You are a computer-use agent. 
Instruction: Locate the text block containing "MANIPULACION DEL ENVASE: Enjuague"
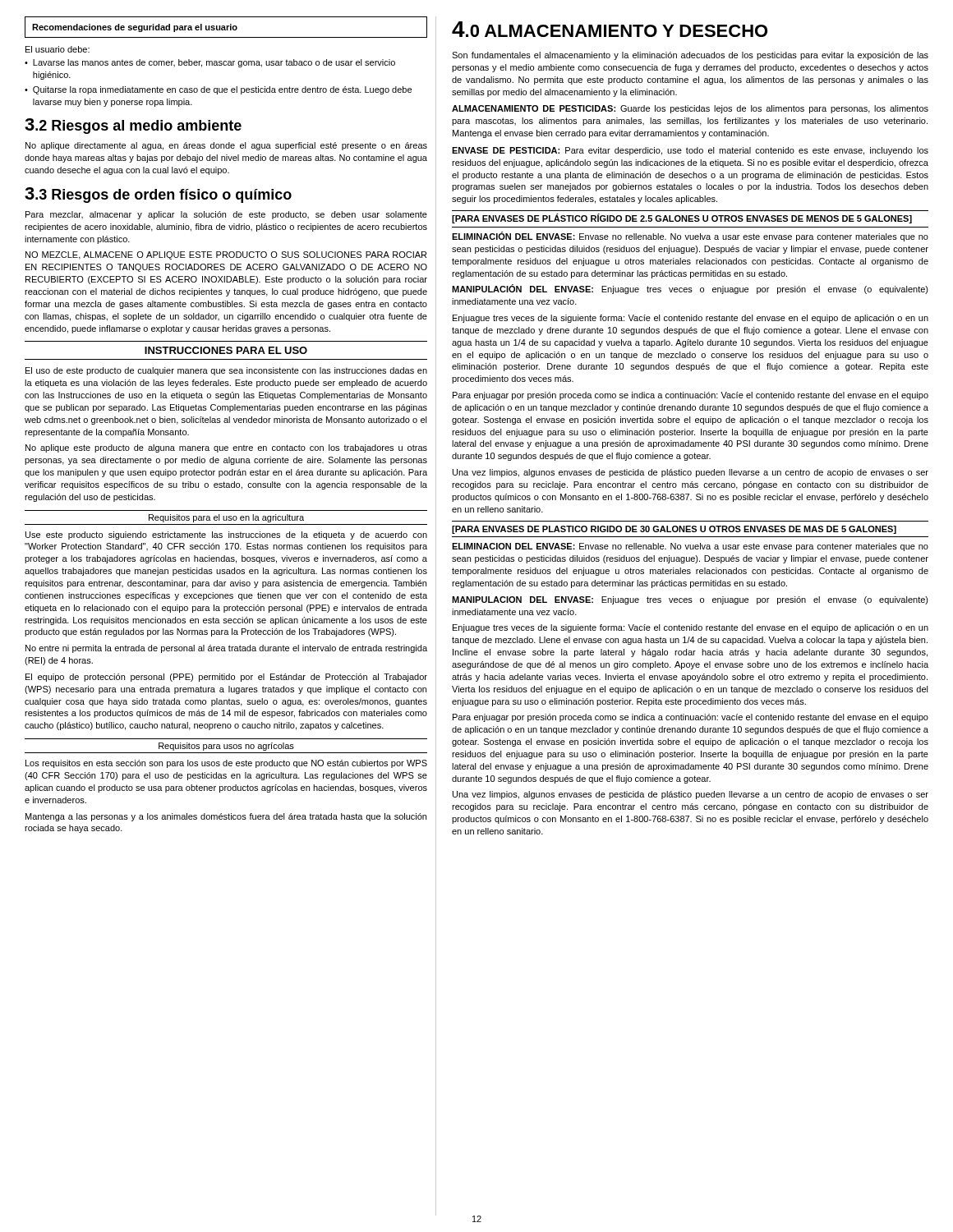tap(690, 605)
